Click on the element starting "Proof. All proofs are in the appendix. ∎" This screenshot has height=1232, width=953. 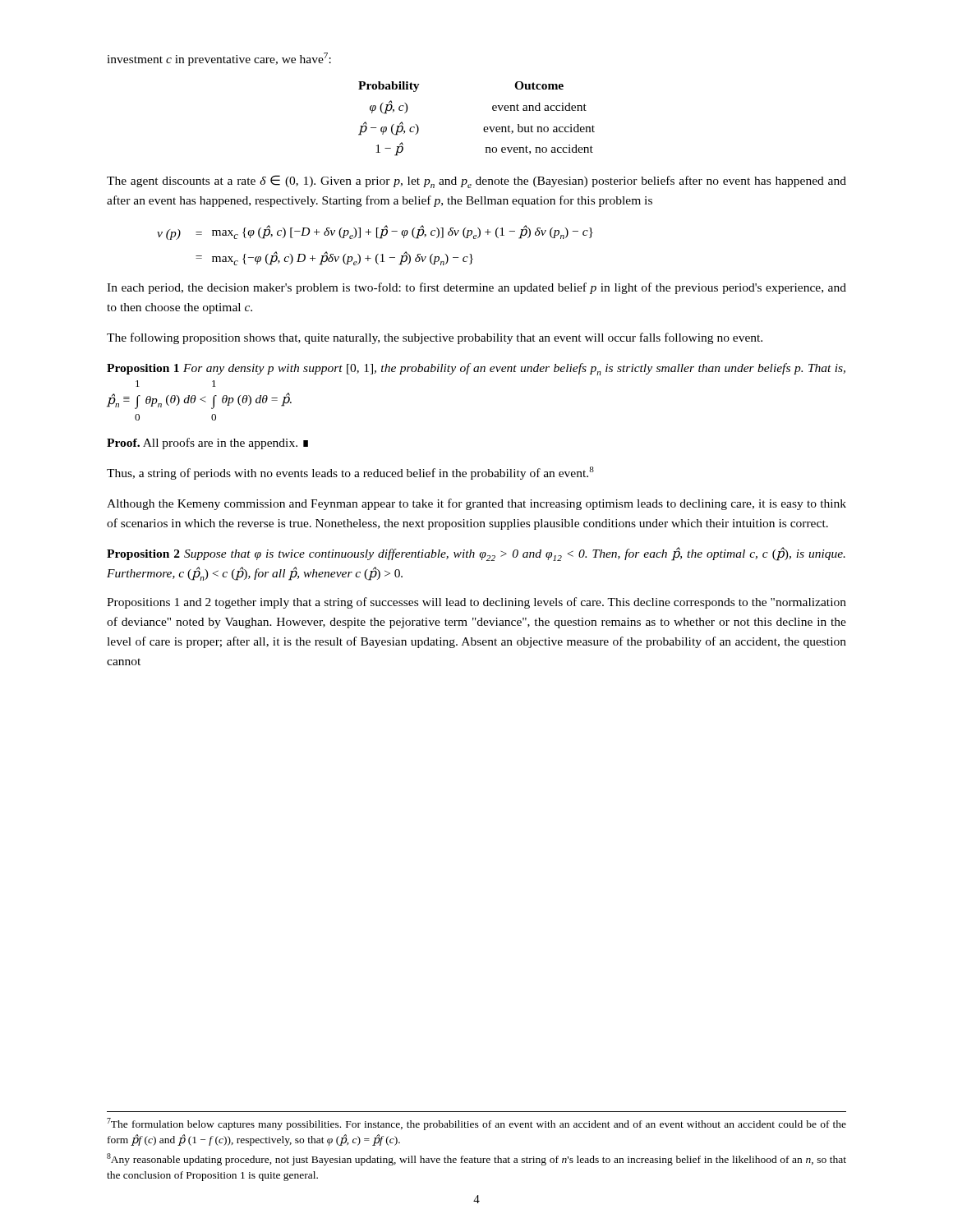click(x=476, y=483)
